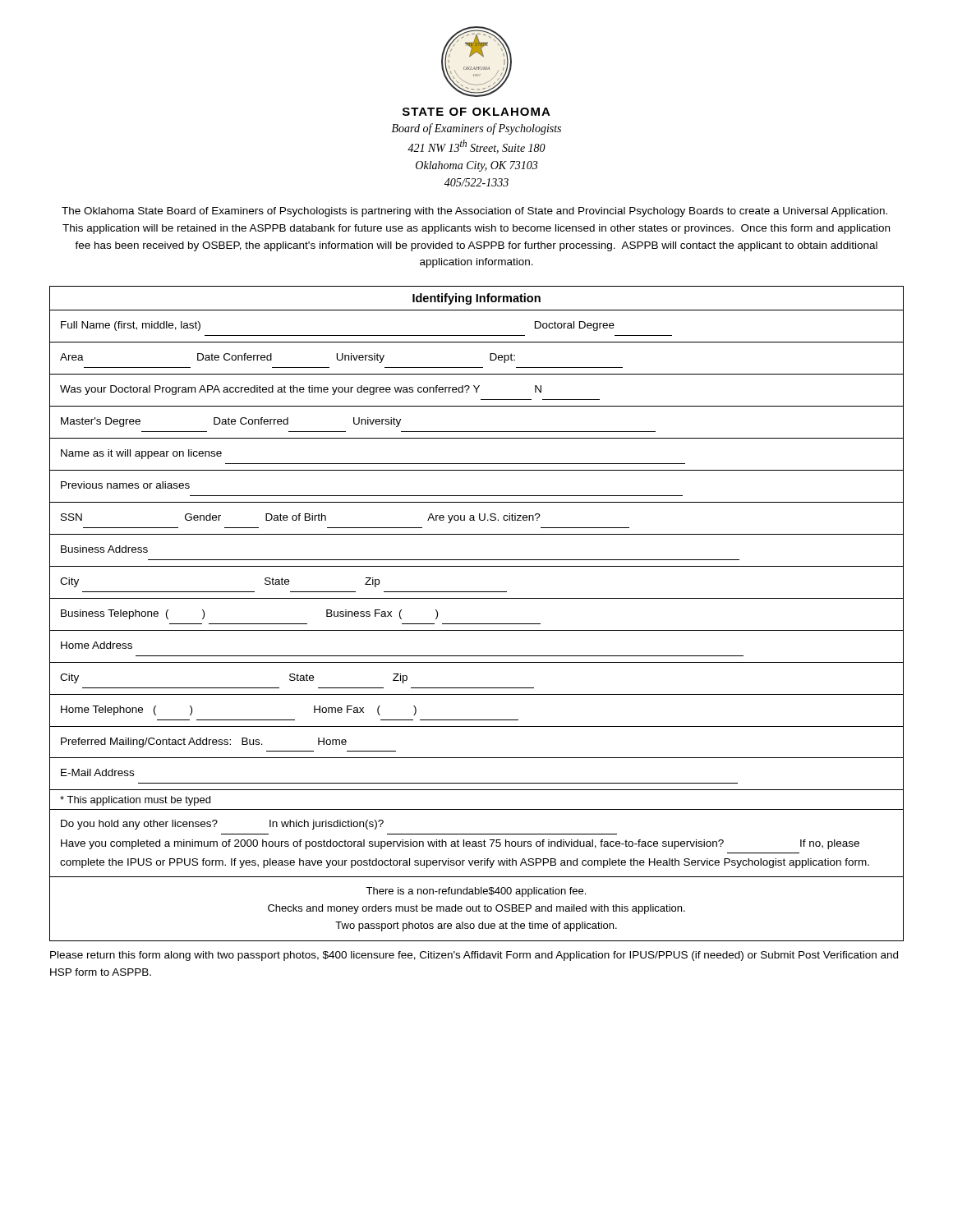Navigate to the text block starting "There is a non-refundable$400 application fee."
The height and width of the screenshot is (1232, 953).
(x=476, y=908)
